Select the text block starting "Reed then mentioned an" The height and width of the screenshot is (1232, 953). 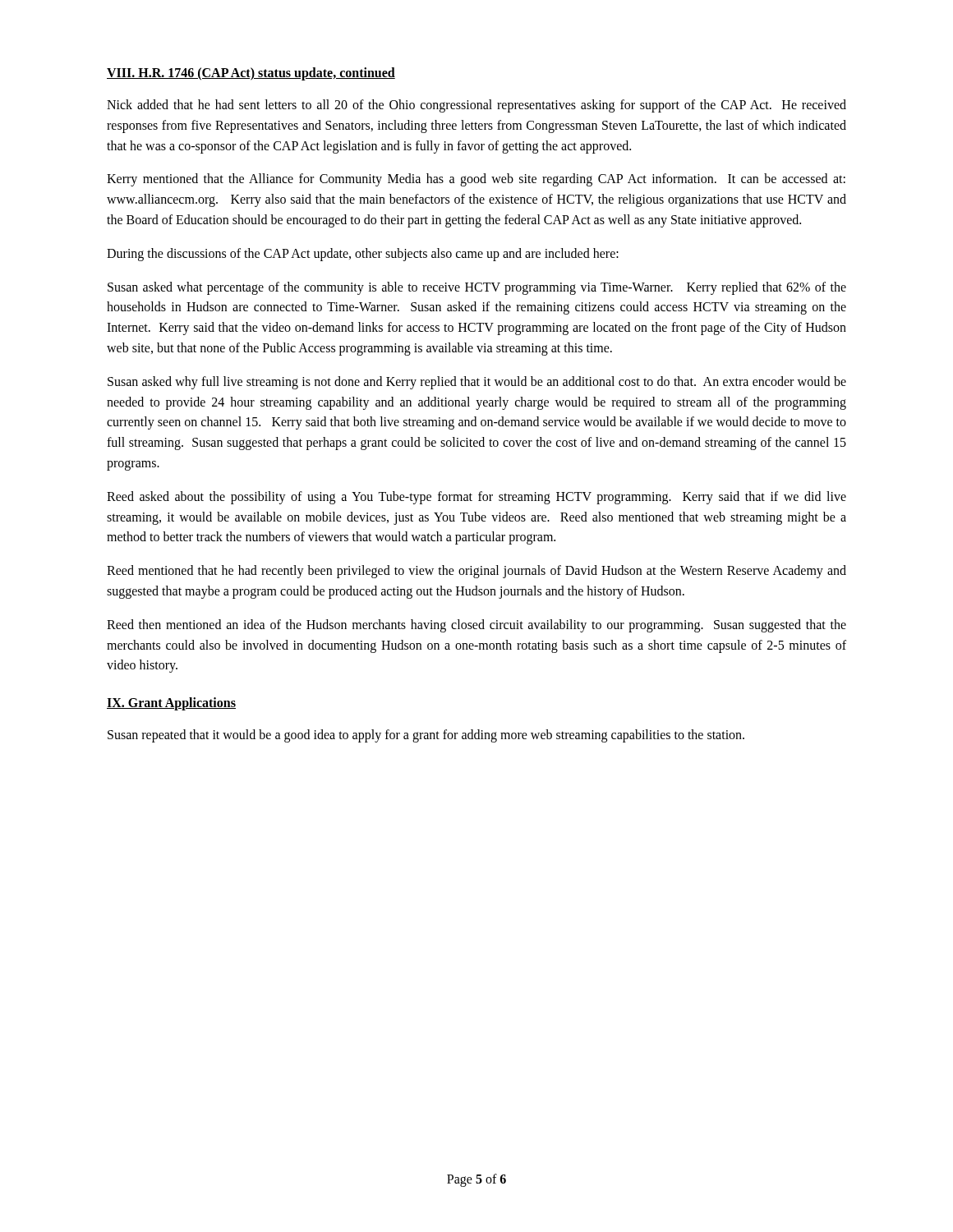click(x=476, y=645)
